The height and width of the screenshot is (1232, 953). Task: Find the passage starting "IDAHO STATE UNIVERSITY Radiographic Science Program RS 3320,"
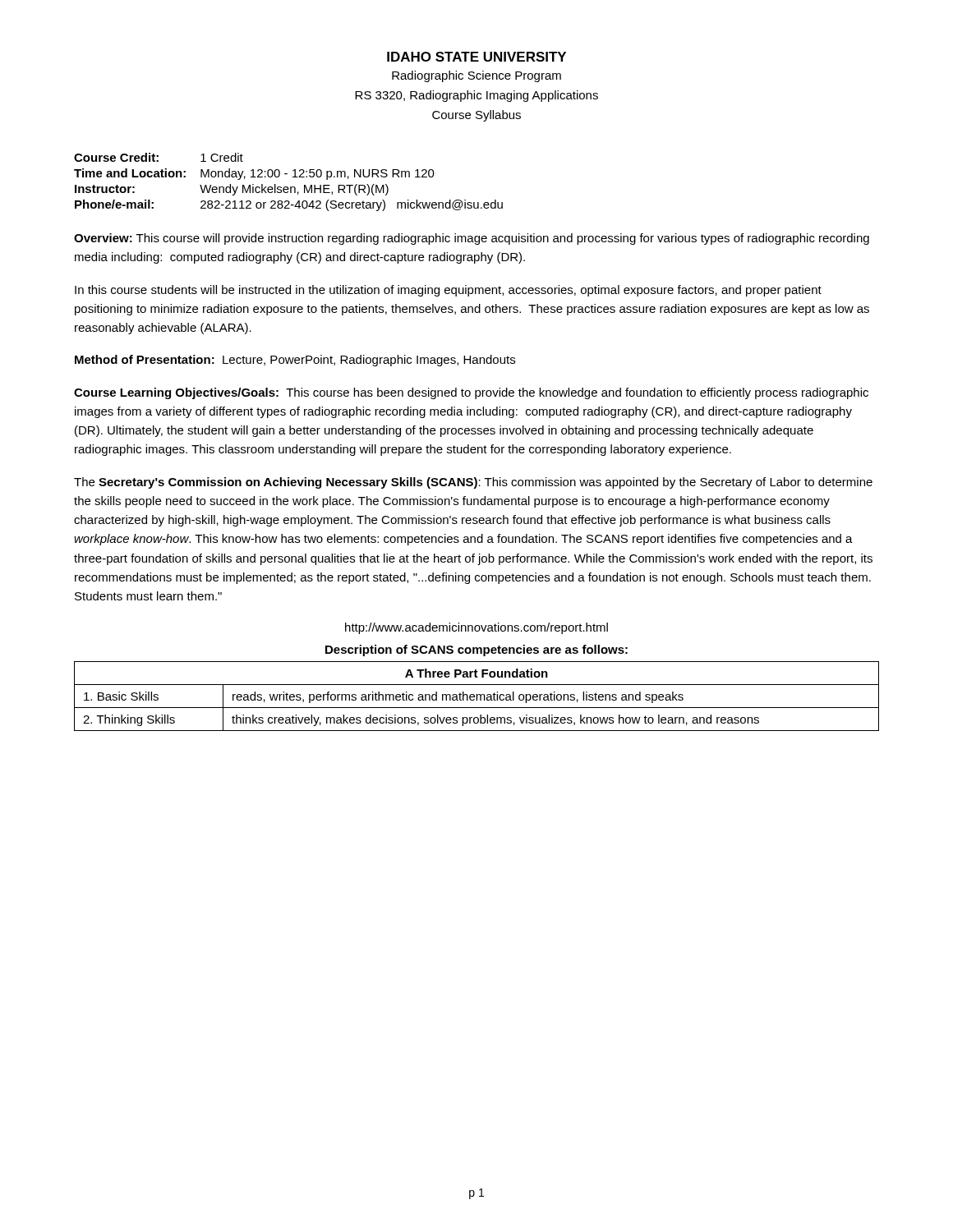[476, 87]
